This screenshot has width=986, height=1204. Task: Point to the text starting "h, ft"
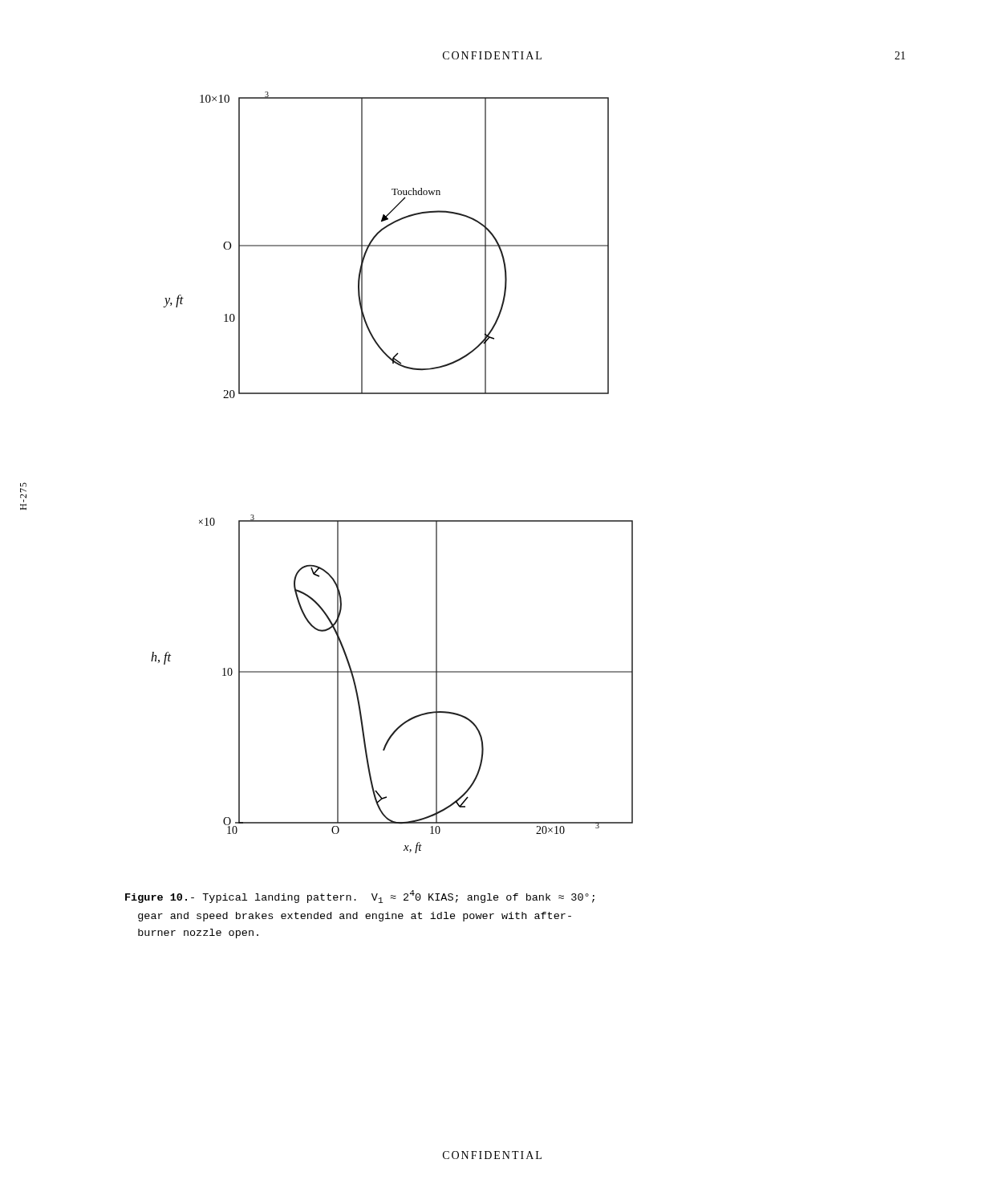[161, 657]
